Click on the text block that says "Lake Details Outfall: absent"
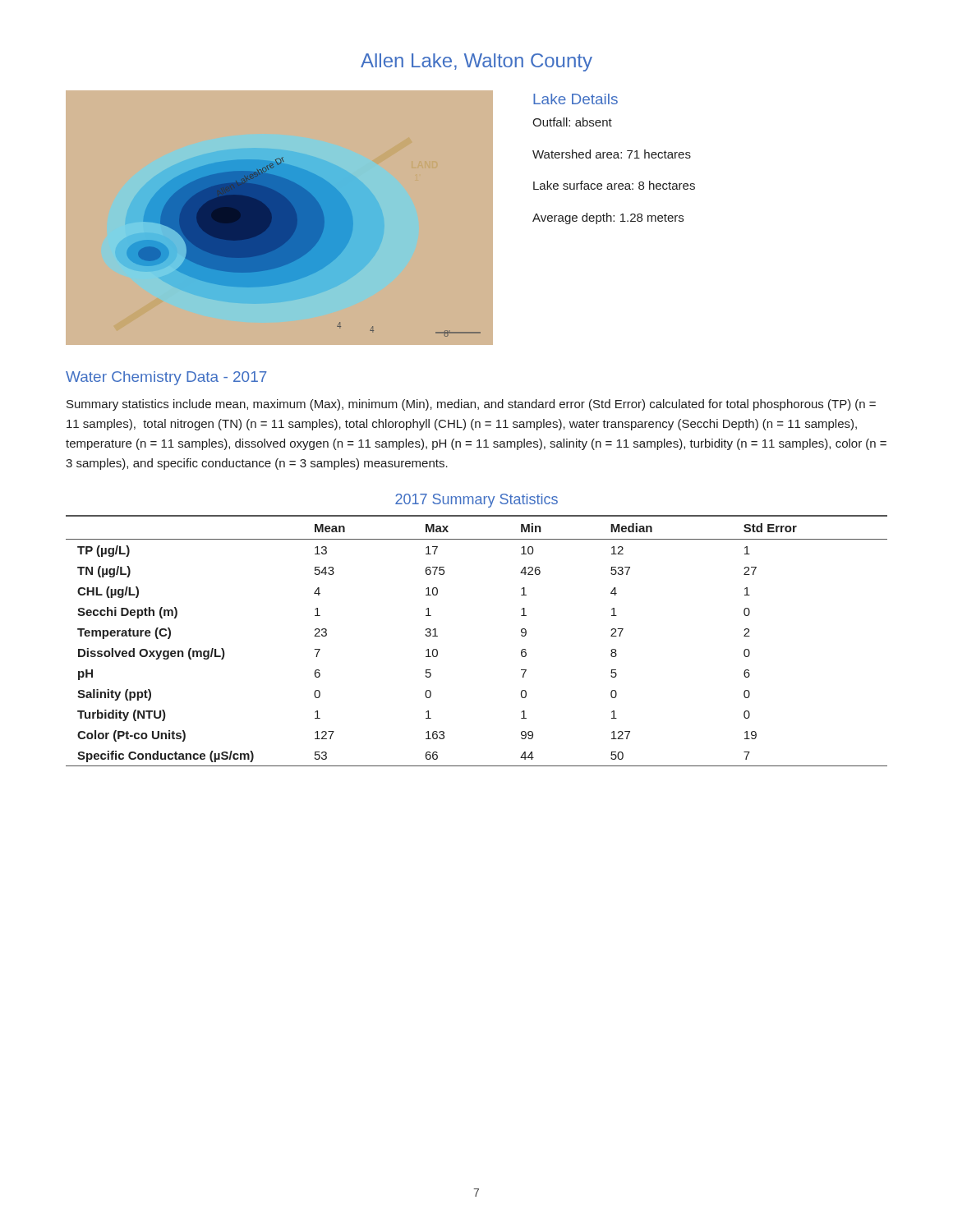 (x=614, y=158)
